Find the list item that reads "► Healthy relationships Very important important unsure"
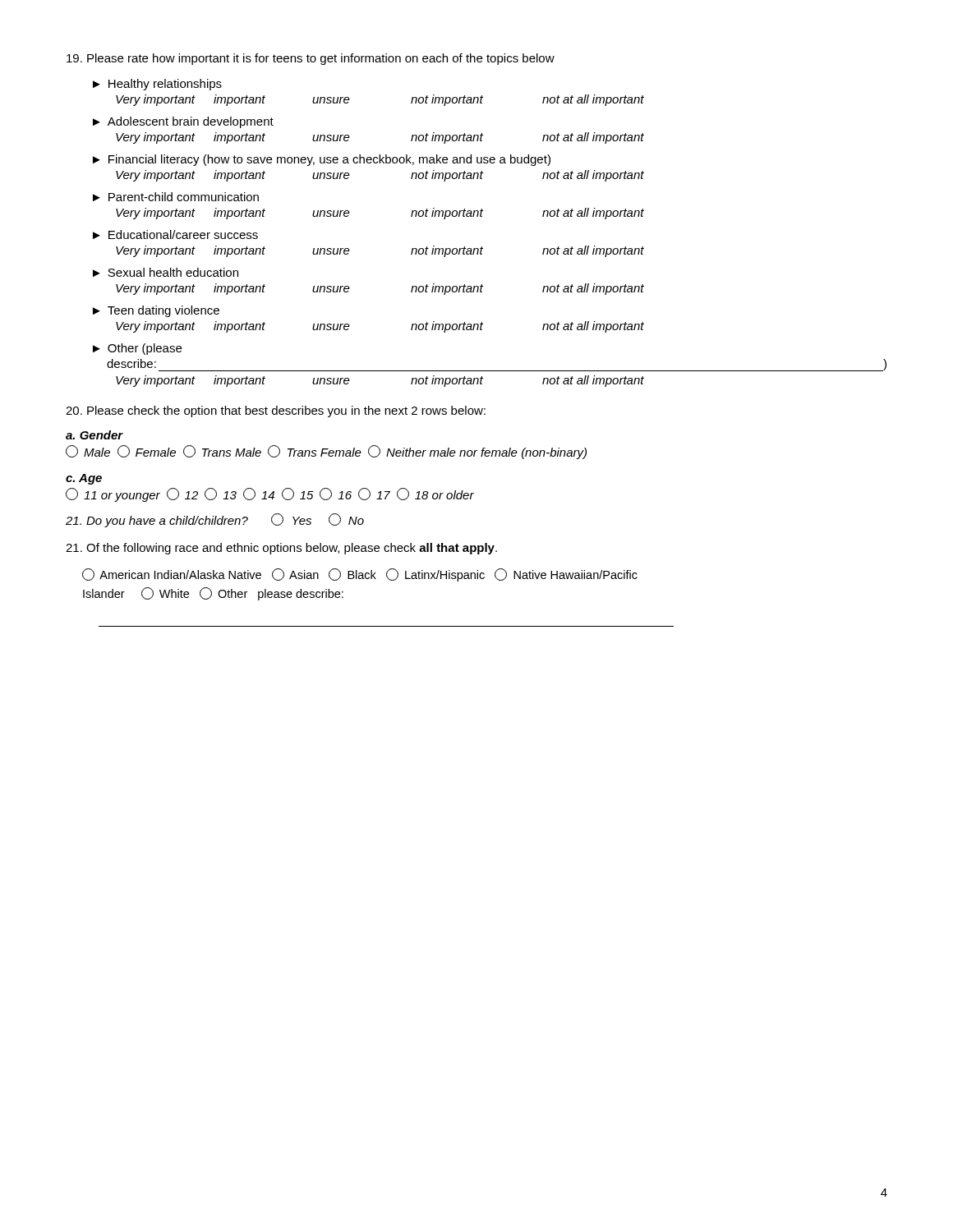953x1232 pixels. [489, 91]
